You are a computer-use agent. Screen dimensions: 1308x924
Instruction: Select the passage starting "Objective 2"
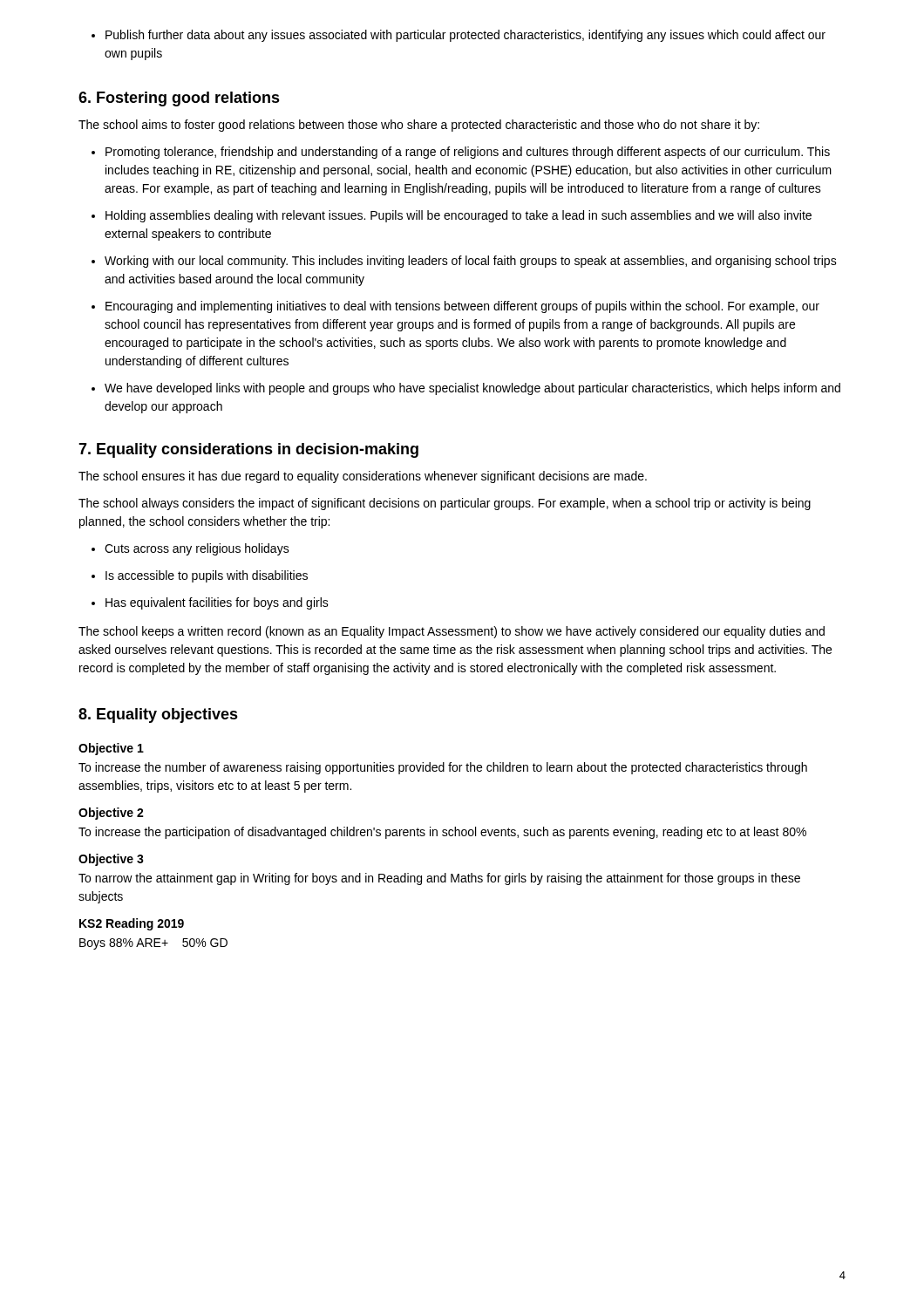pyautogui.click(x=111, y=813)
